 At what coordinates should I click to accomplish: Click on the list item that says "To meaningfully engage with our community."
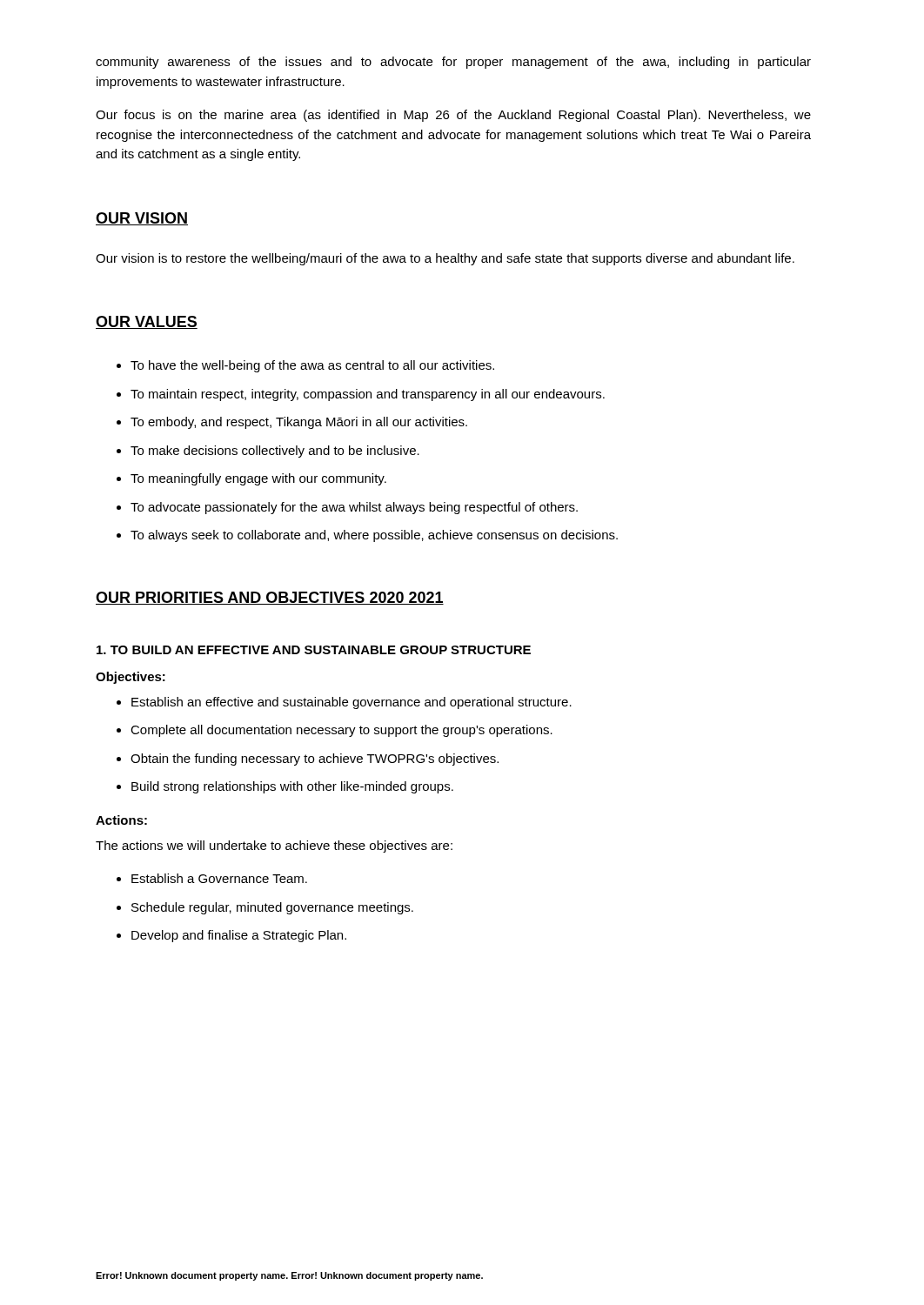click(259, 478)
